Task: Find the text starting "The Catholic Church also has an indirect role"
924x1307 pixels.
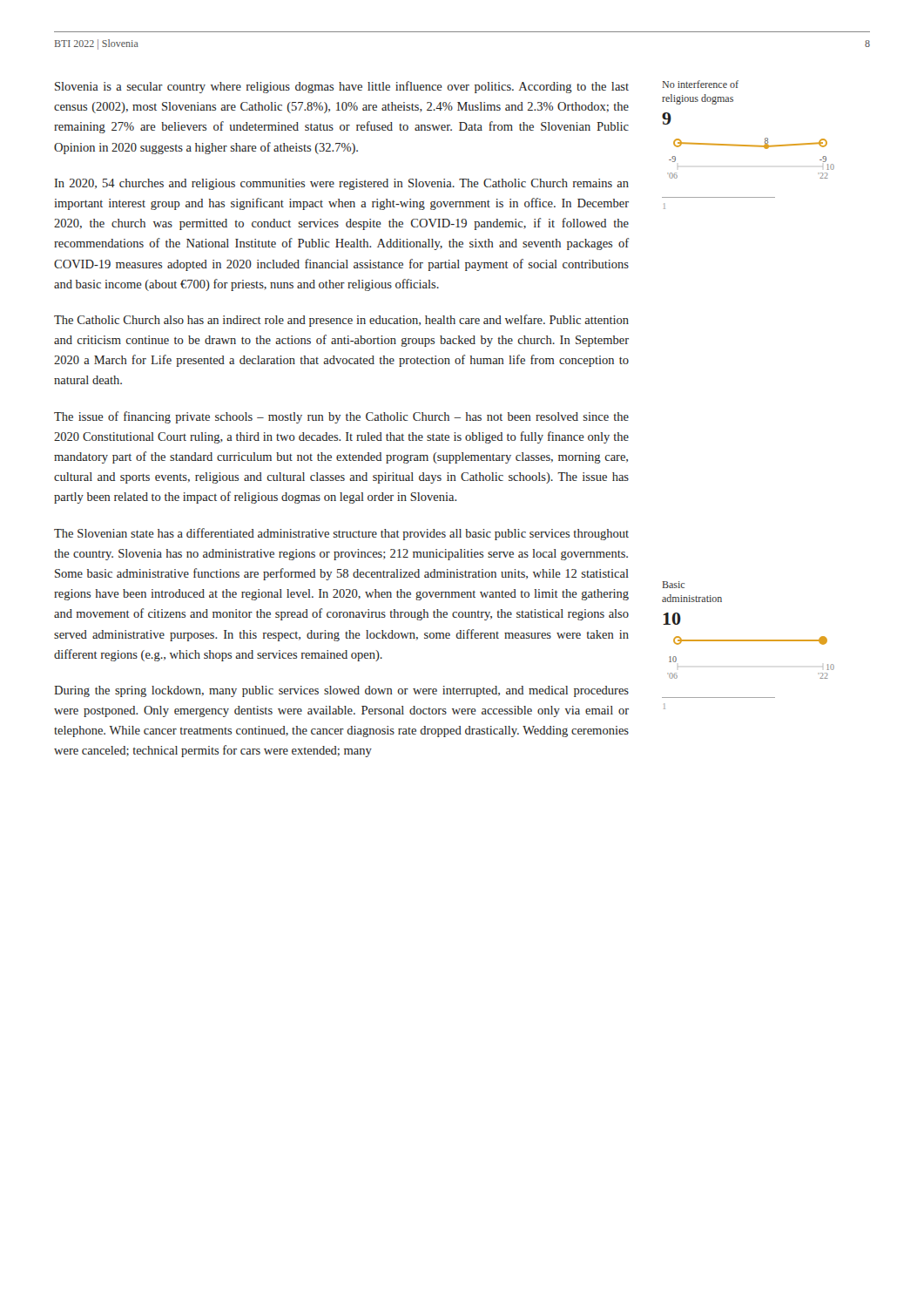Action: [x=341, y=350]
